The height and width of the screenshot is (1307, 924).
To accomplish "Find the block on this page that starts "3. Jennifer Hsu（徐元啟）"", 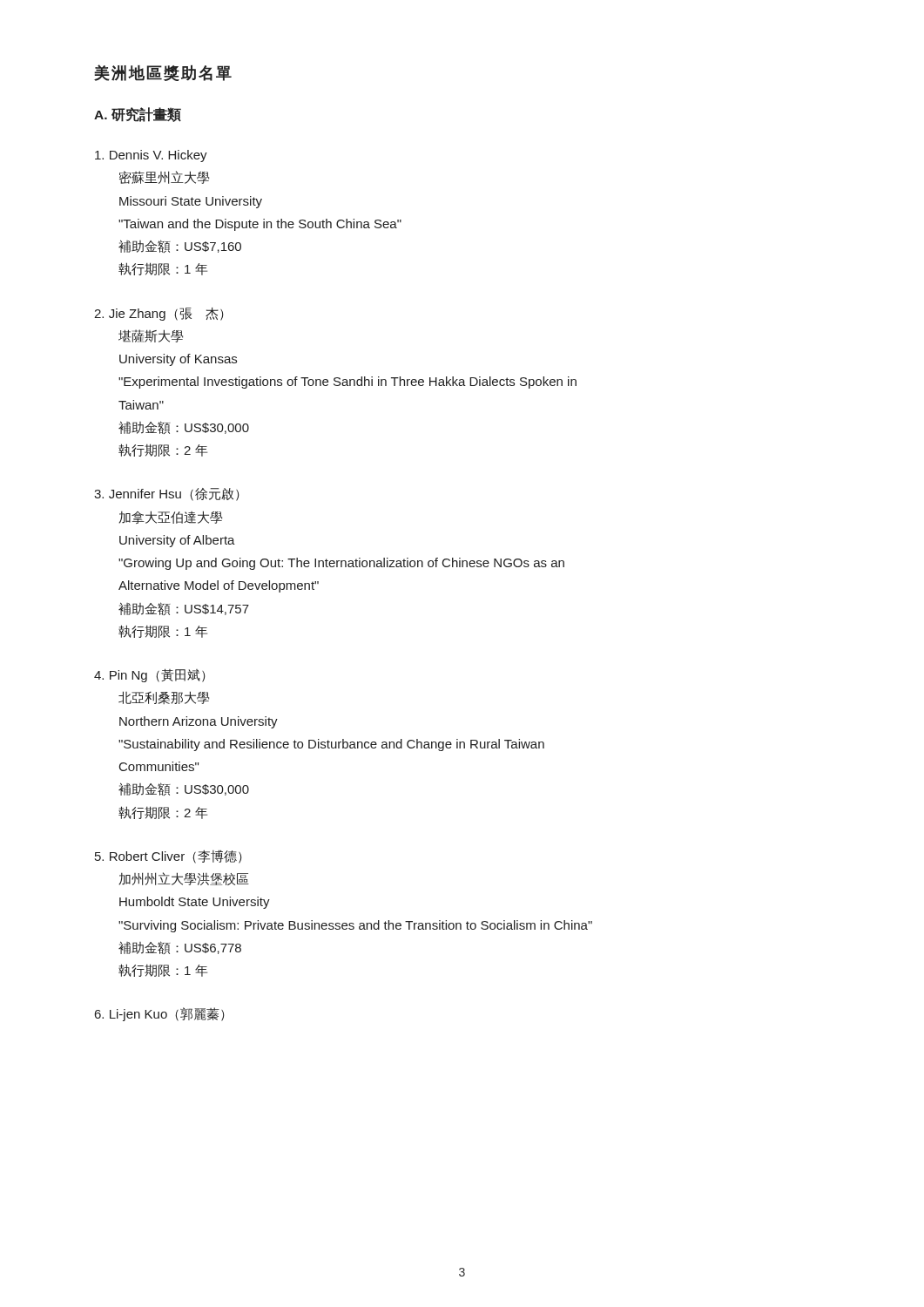I will click(330, 565).
